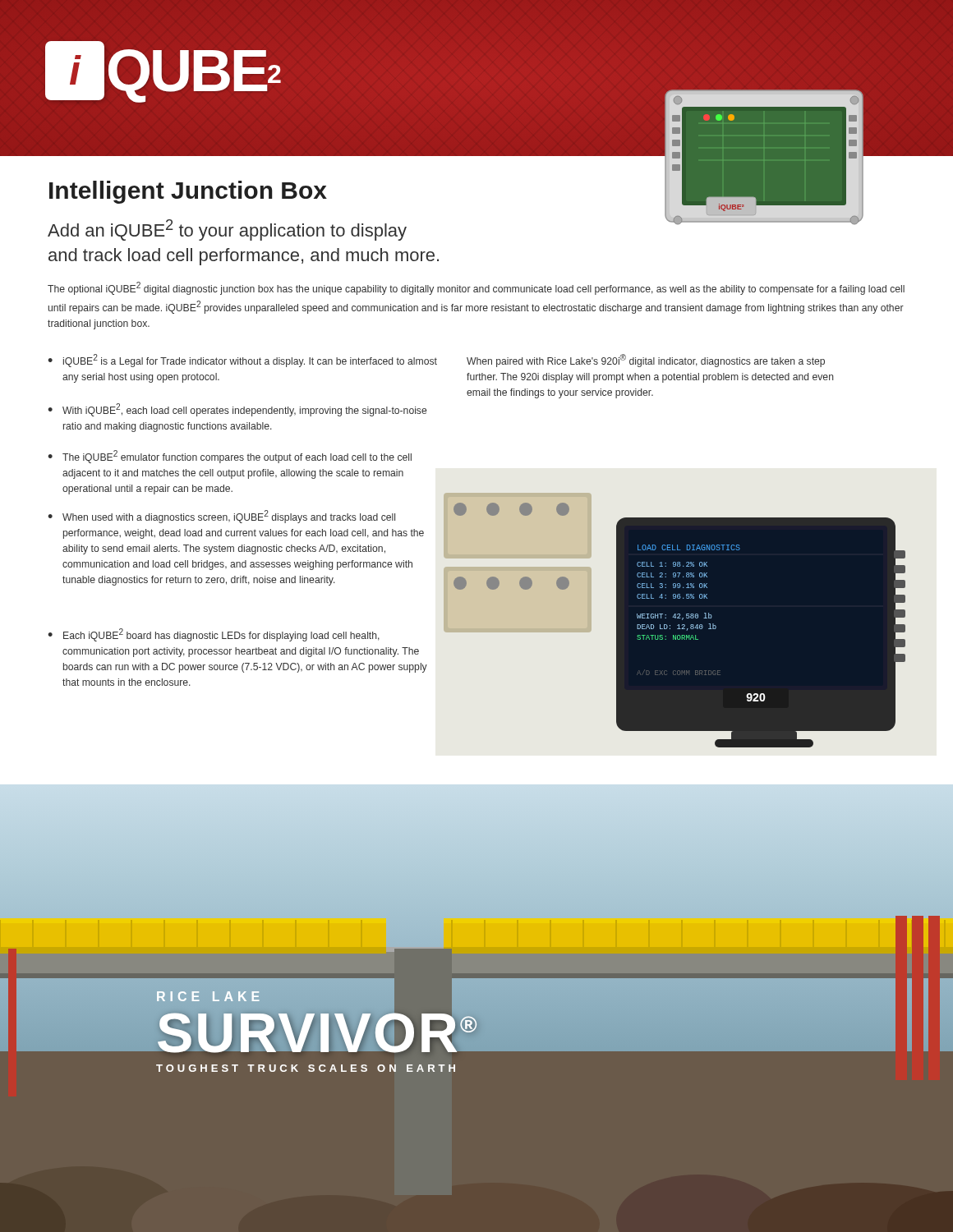Locate the block of text that opens with "• When used with a diagnostics screen,"
Viewport: 953px width, 1232px height.
click(x=245, y=548)
